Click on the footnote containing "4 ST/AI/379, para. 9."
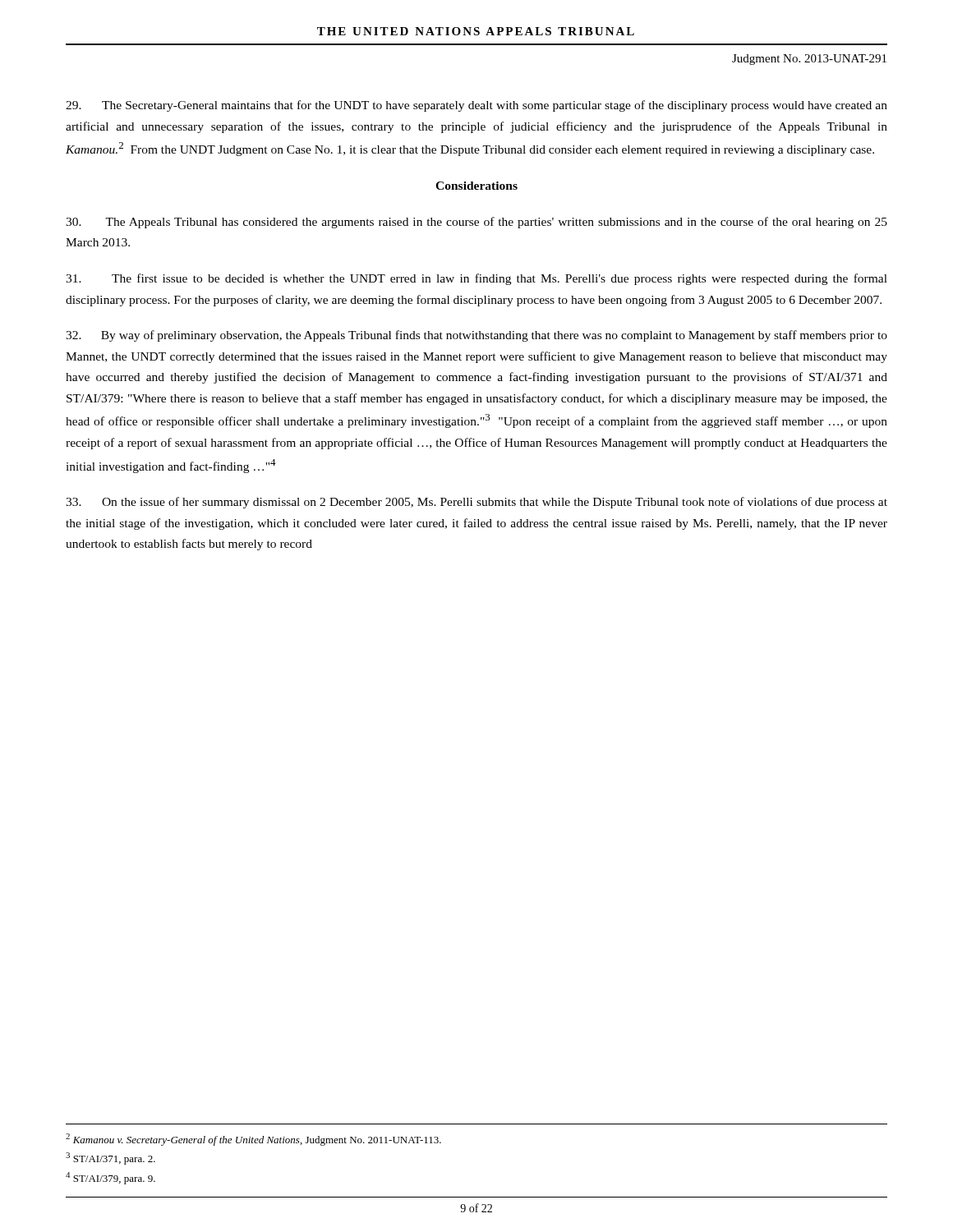 pos(111,1177)
